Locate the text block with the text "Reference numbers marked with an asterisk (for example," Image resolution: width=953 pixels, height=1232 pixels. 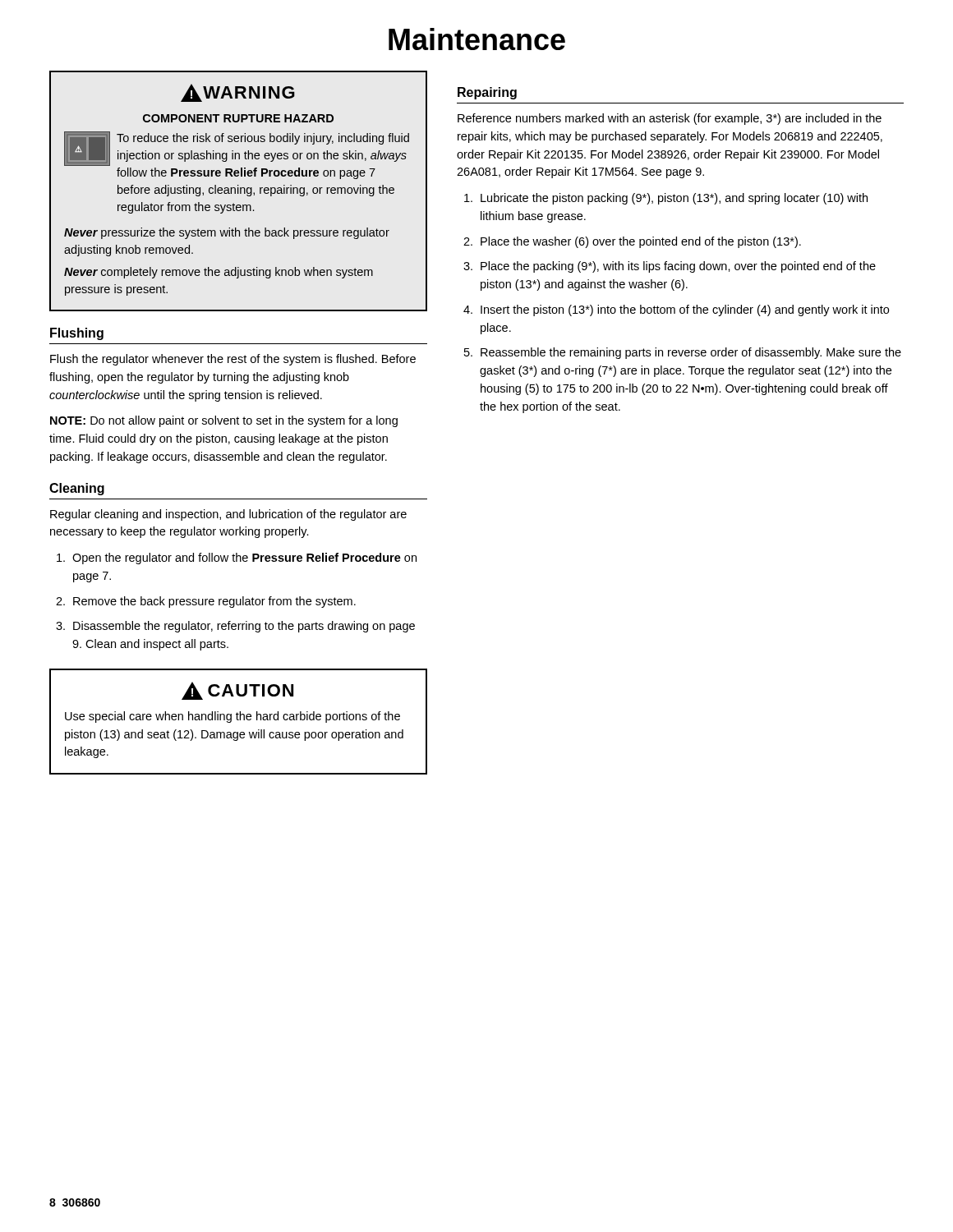click(670, 145)
